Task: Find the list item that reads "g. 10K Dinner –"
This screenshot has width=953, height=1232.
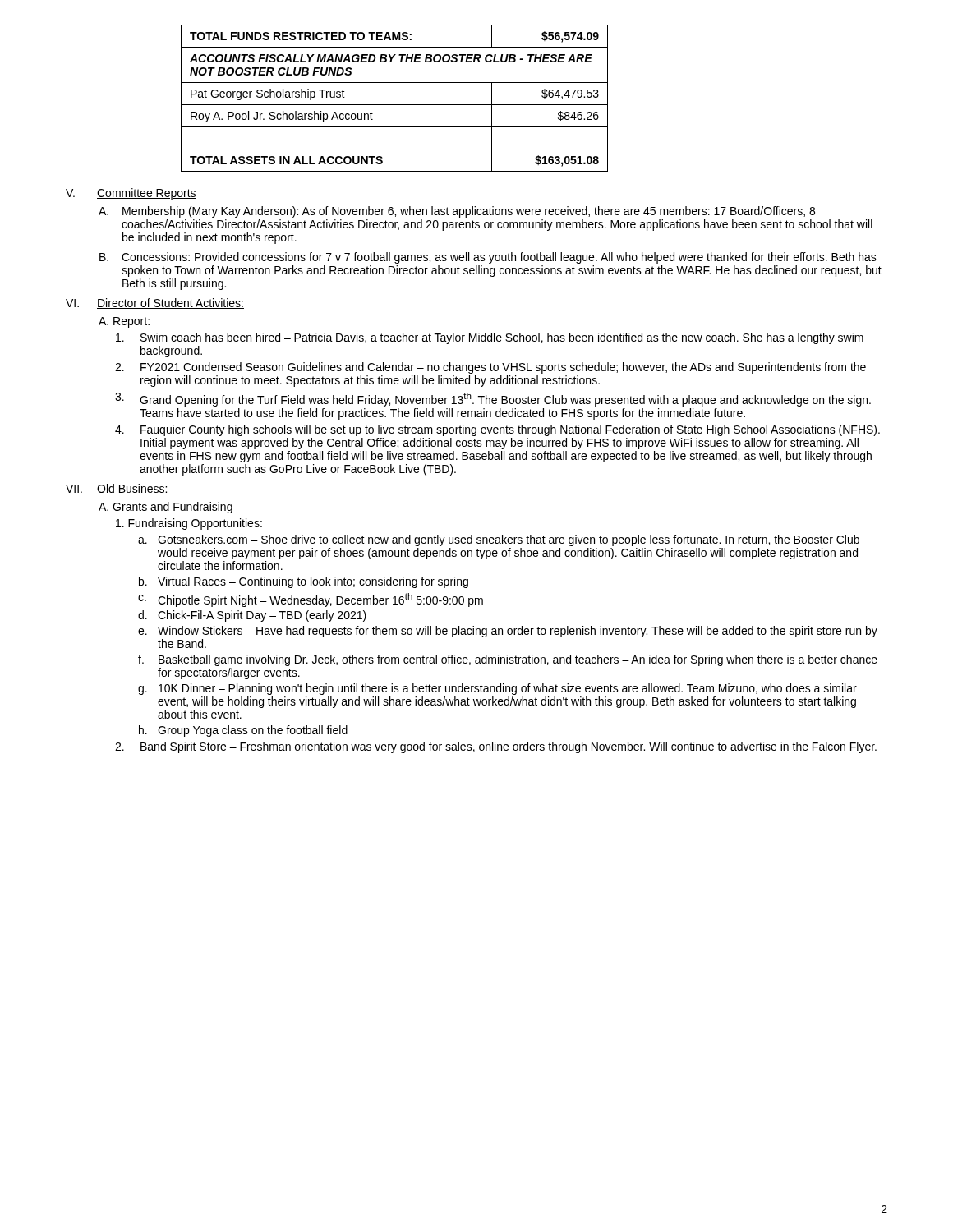Action: tap(513, 702)
